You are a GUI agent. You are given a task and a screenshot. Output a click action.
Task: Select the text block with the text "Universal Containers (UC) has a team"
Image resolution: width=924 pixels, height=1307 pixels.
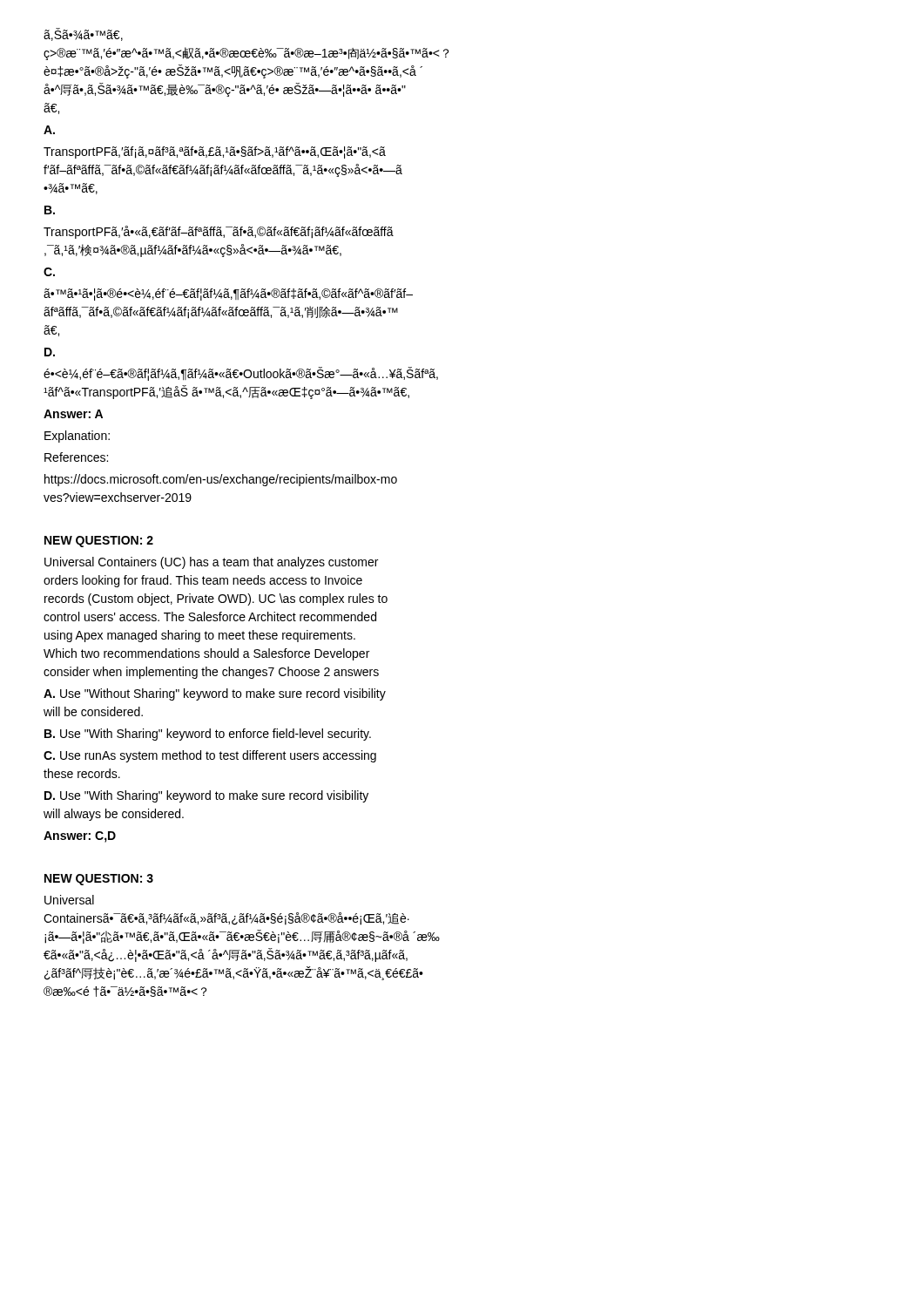point(216,617)
